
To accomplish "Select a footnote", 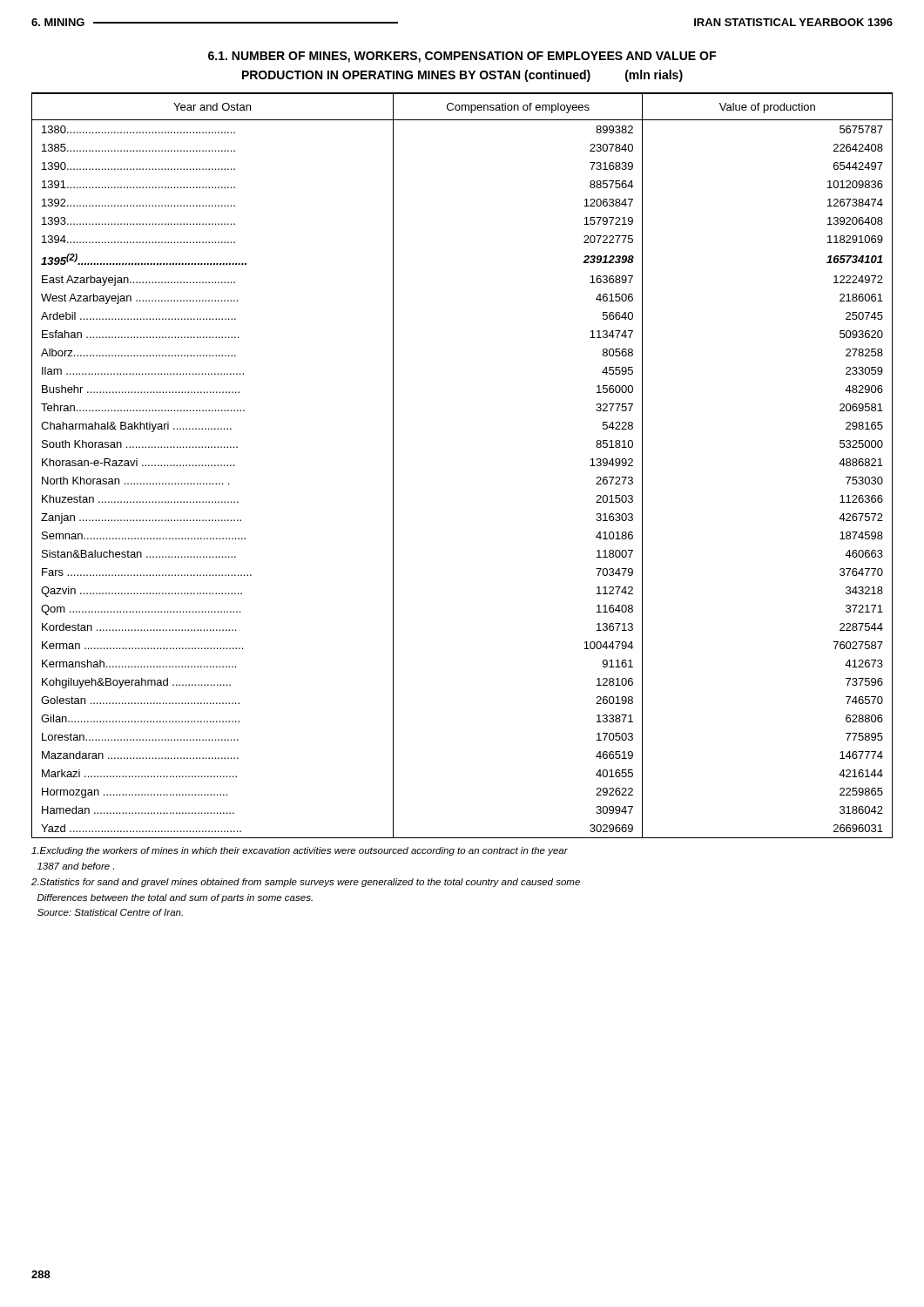I will (x=306, y=882).
